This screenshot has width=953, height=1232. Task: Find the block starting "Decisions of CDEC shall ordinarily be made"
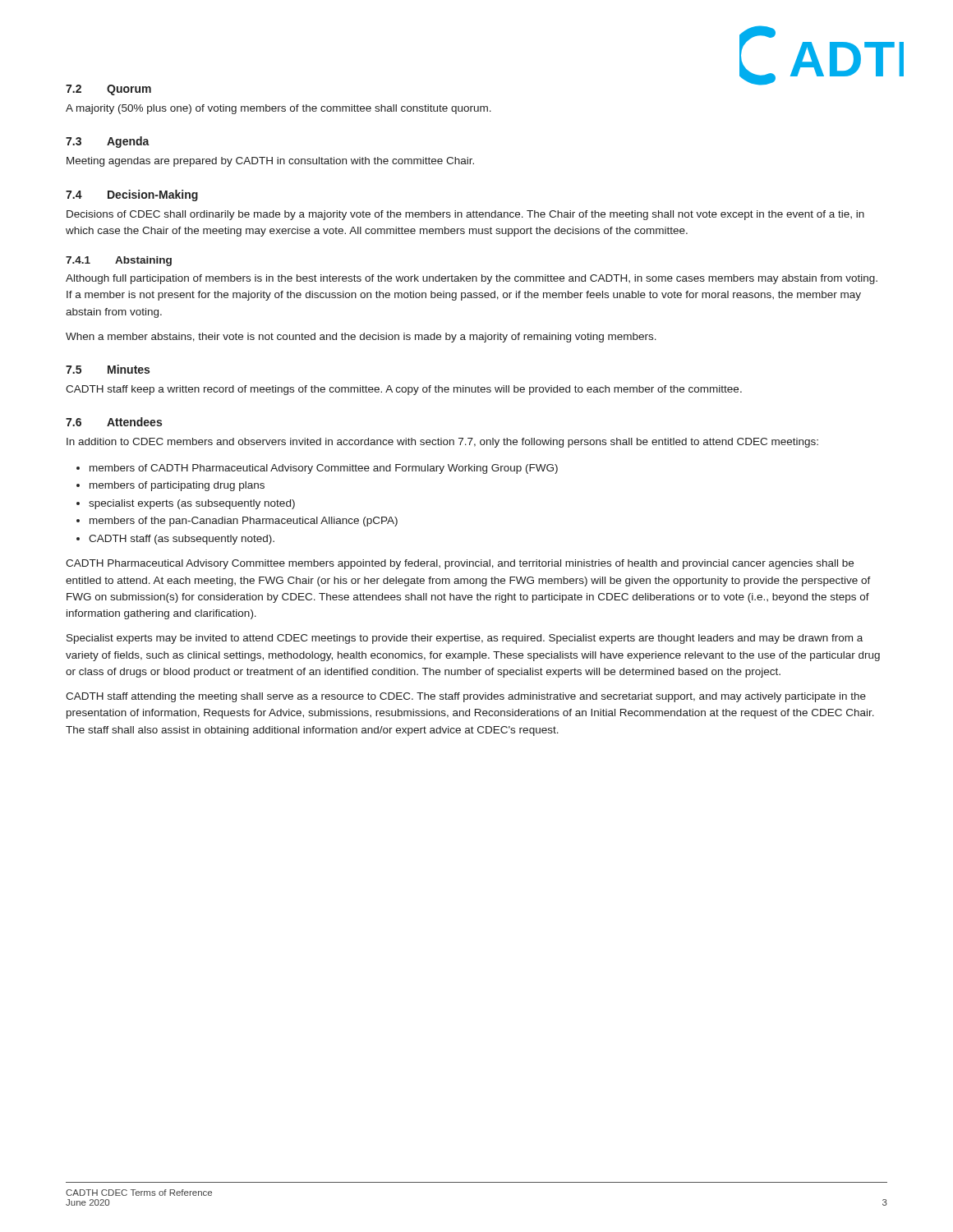click(x=465, y=222)
